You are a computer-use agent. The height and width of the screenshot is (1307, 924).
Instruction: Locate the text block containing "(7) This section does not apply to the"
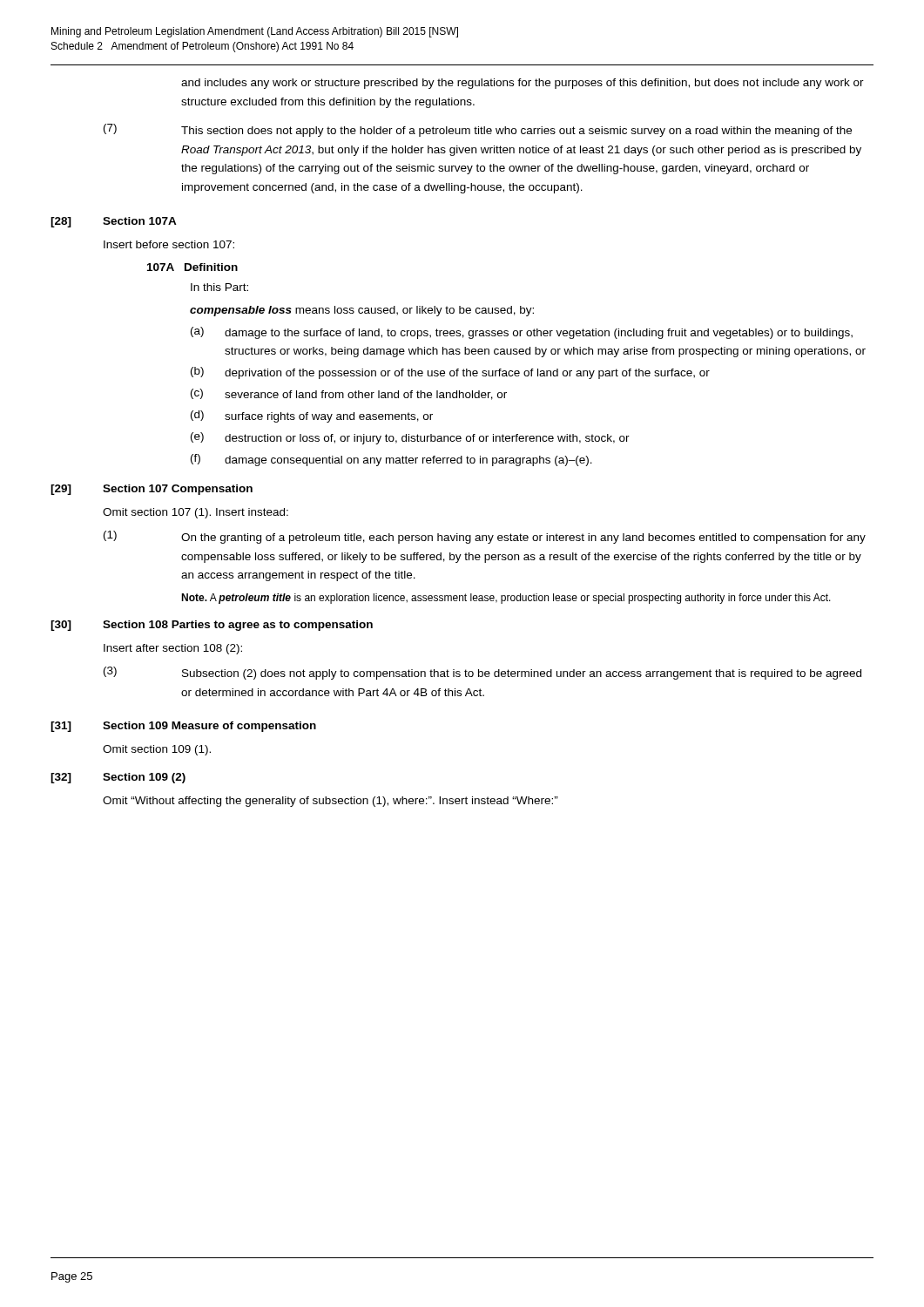[x=462, y=162]
